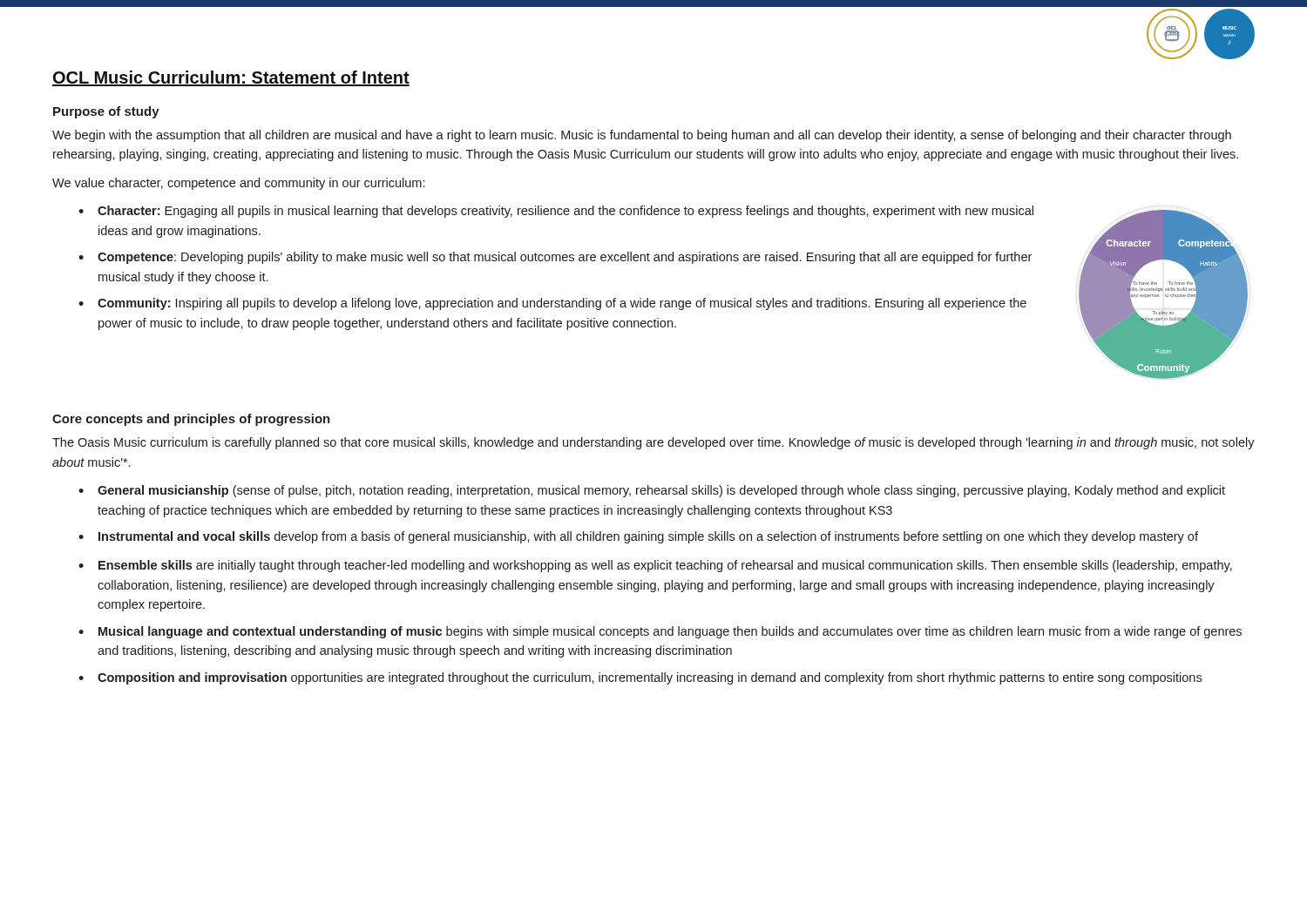Find the region starting "We begin with the assumption that all children"
This screenshot has height=924, width=1307.
pyautogui.click(x=654, y=145)
